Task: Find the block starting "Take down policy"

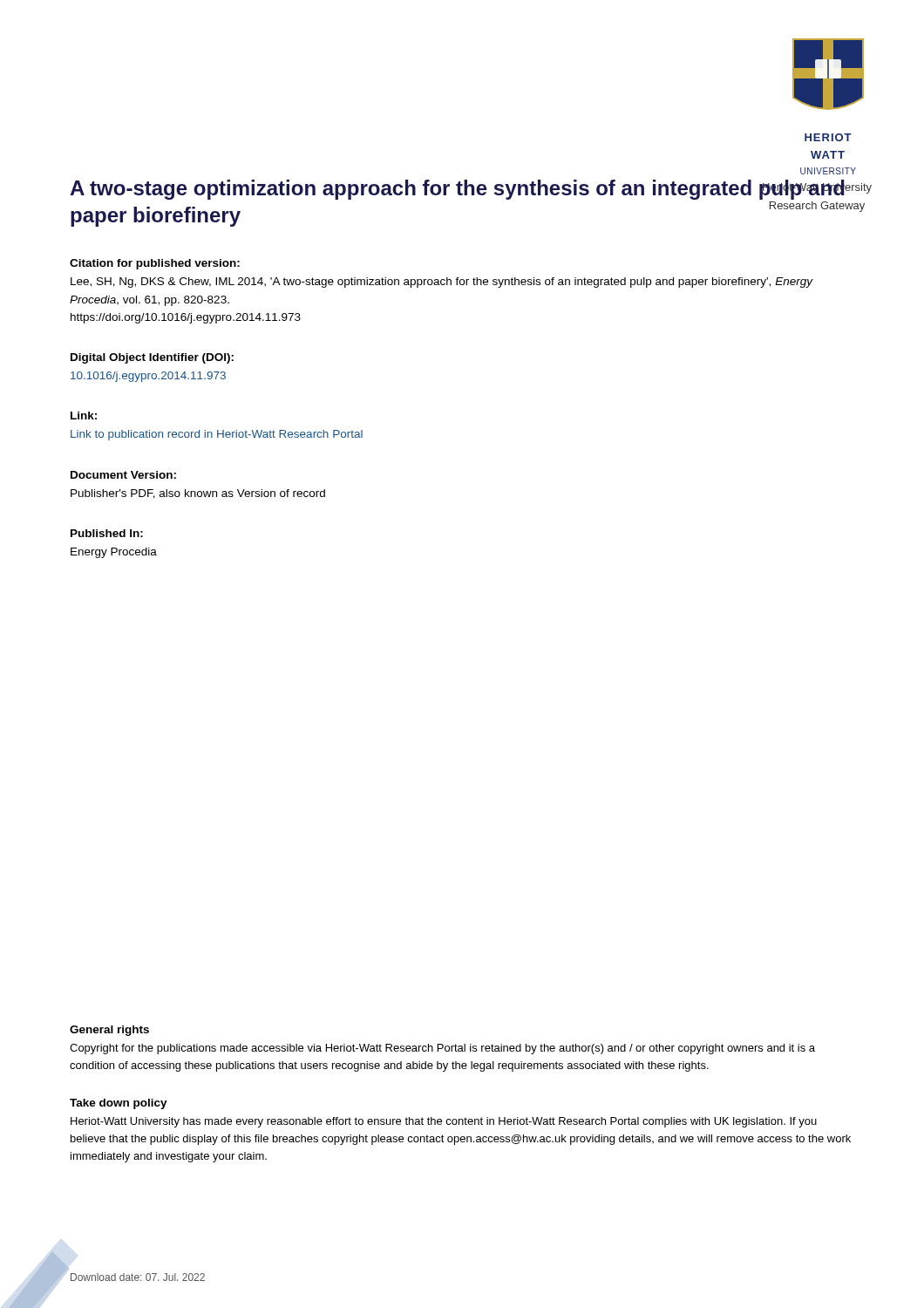Action: pyautogui.click(x=119, y=1104)
